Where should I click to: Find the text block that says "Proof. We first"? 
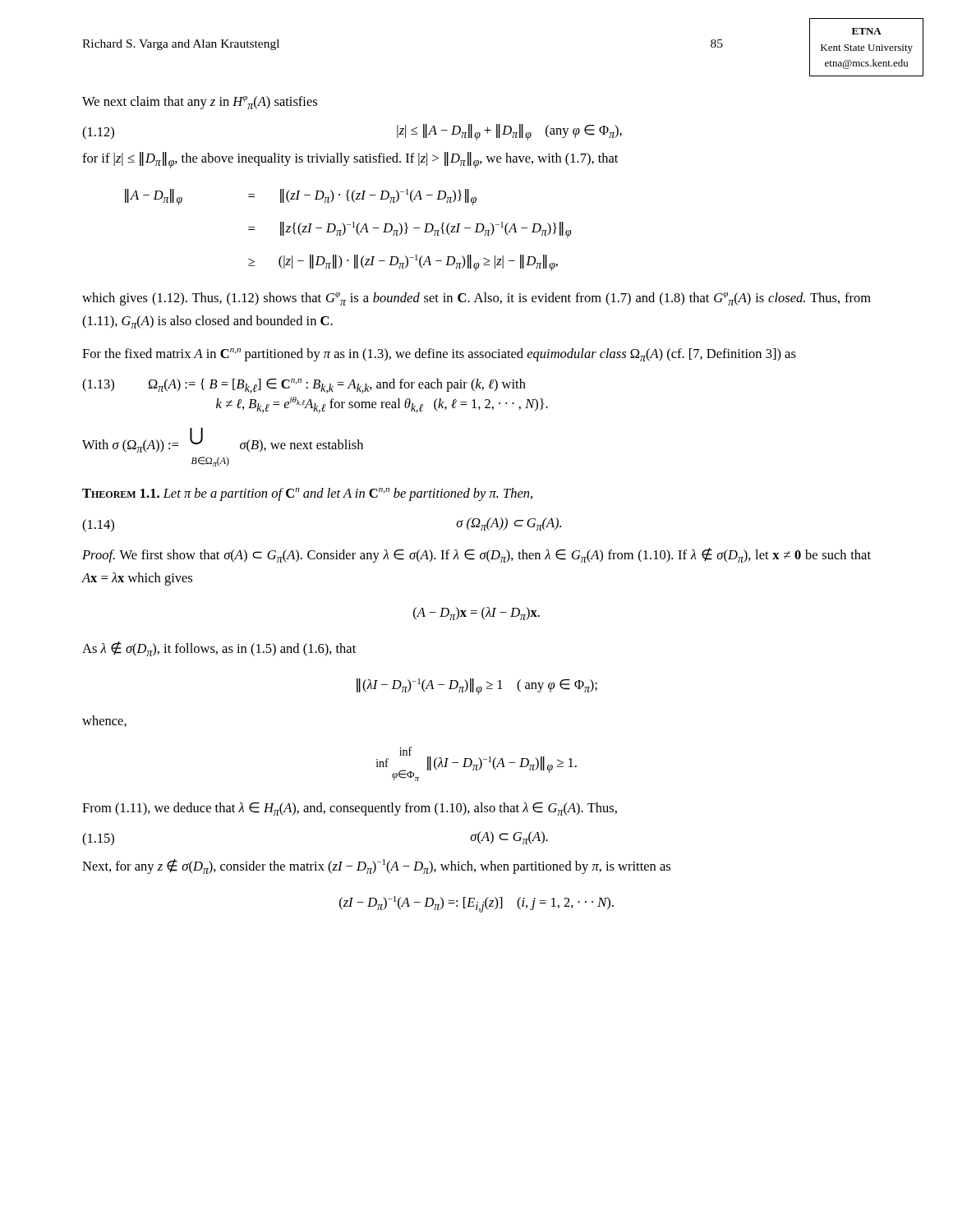(476, 566)
